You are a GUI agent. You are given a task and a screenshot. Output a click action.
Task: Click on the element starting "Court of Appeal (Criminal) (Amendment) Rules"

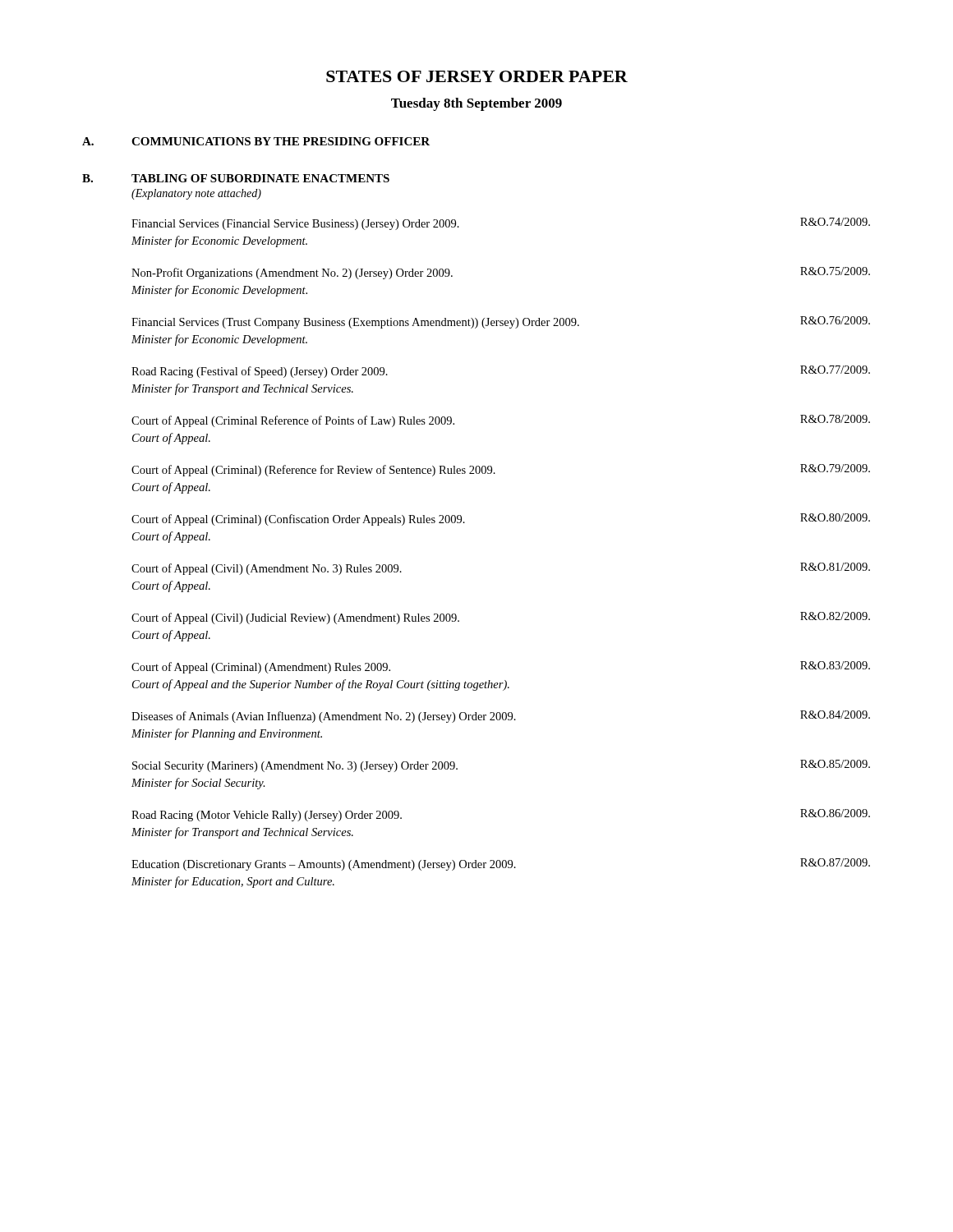tap(501, 676)
